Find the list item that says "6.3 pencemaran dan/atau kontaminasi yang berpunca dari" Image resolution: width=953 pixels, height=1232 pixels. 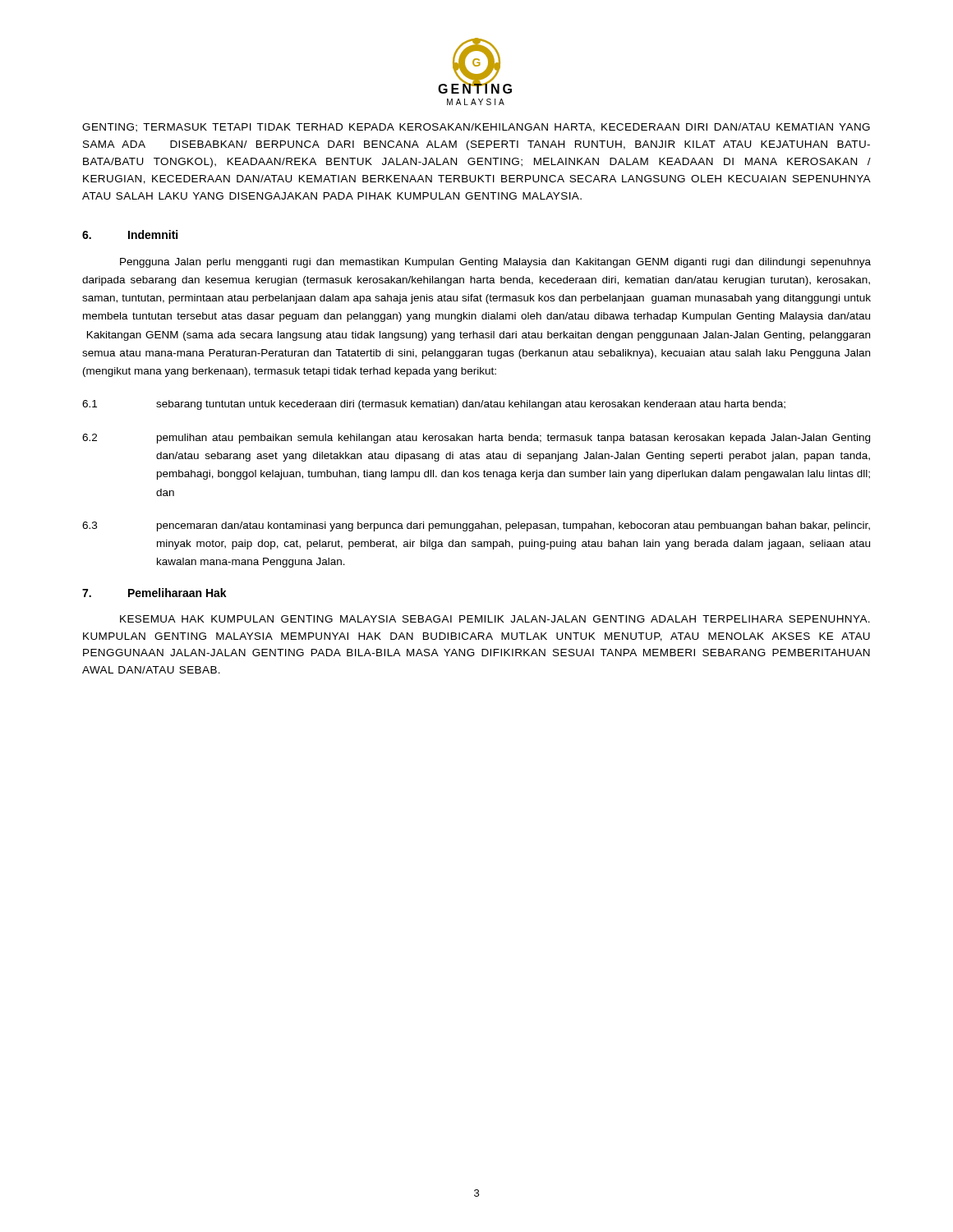click(x=476, y=544)
